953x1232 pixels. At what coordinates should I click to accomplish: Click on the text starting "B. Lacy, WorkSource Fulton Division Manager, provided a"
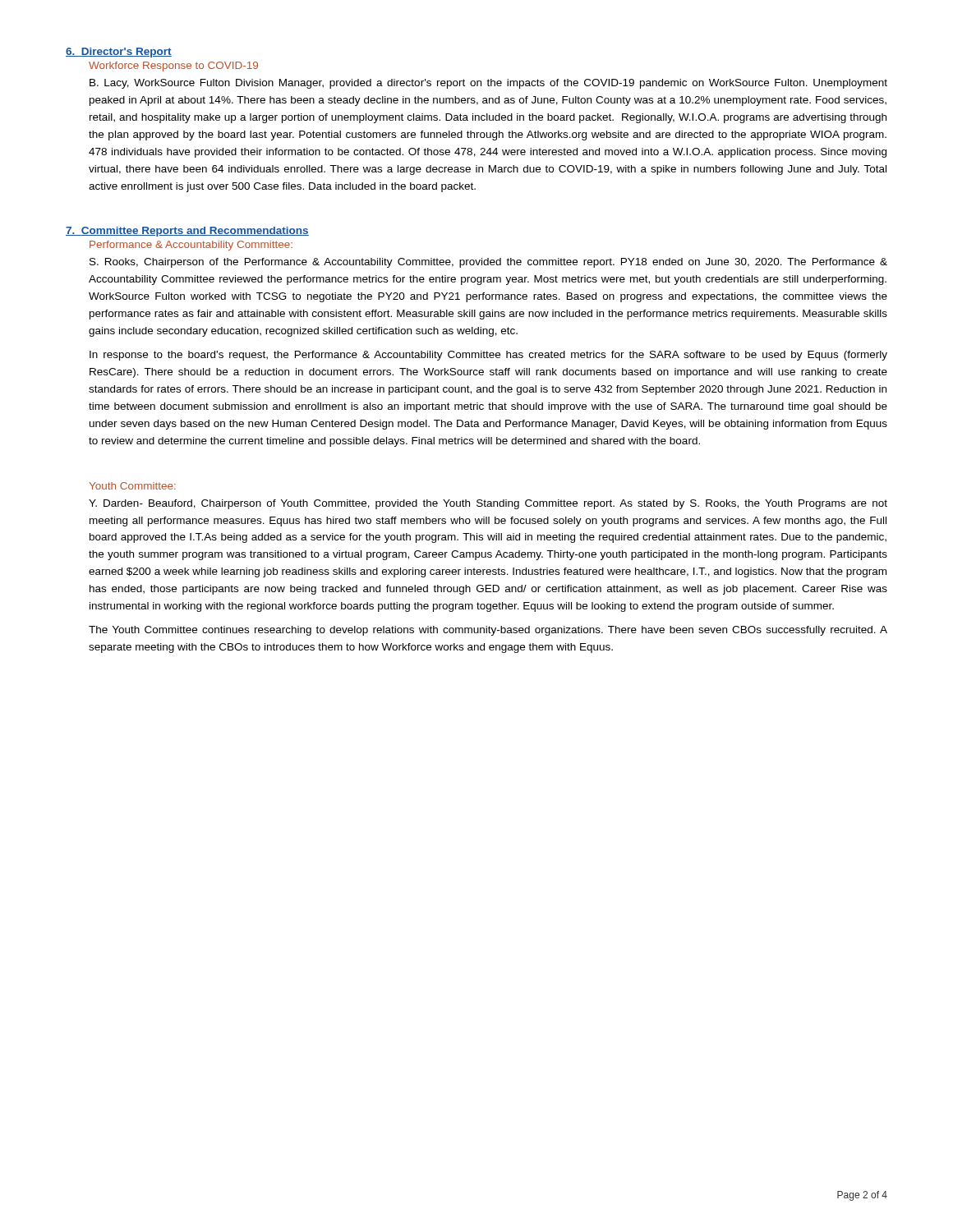coord(488,134)
